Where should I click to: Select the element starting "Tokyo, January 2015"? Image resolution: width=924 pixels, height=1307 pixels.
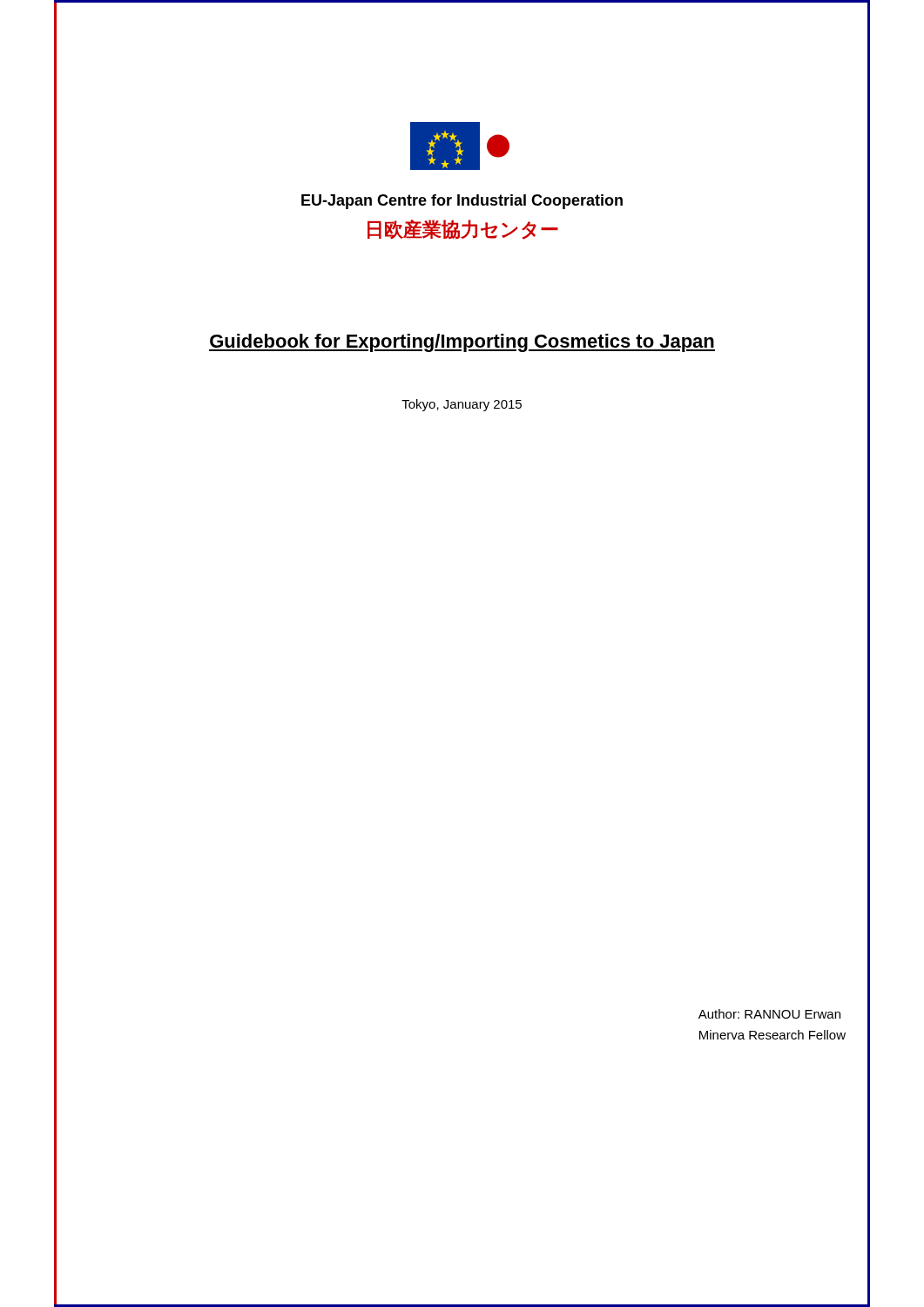coord(462,404)
